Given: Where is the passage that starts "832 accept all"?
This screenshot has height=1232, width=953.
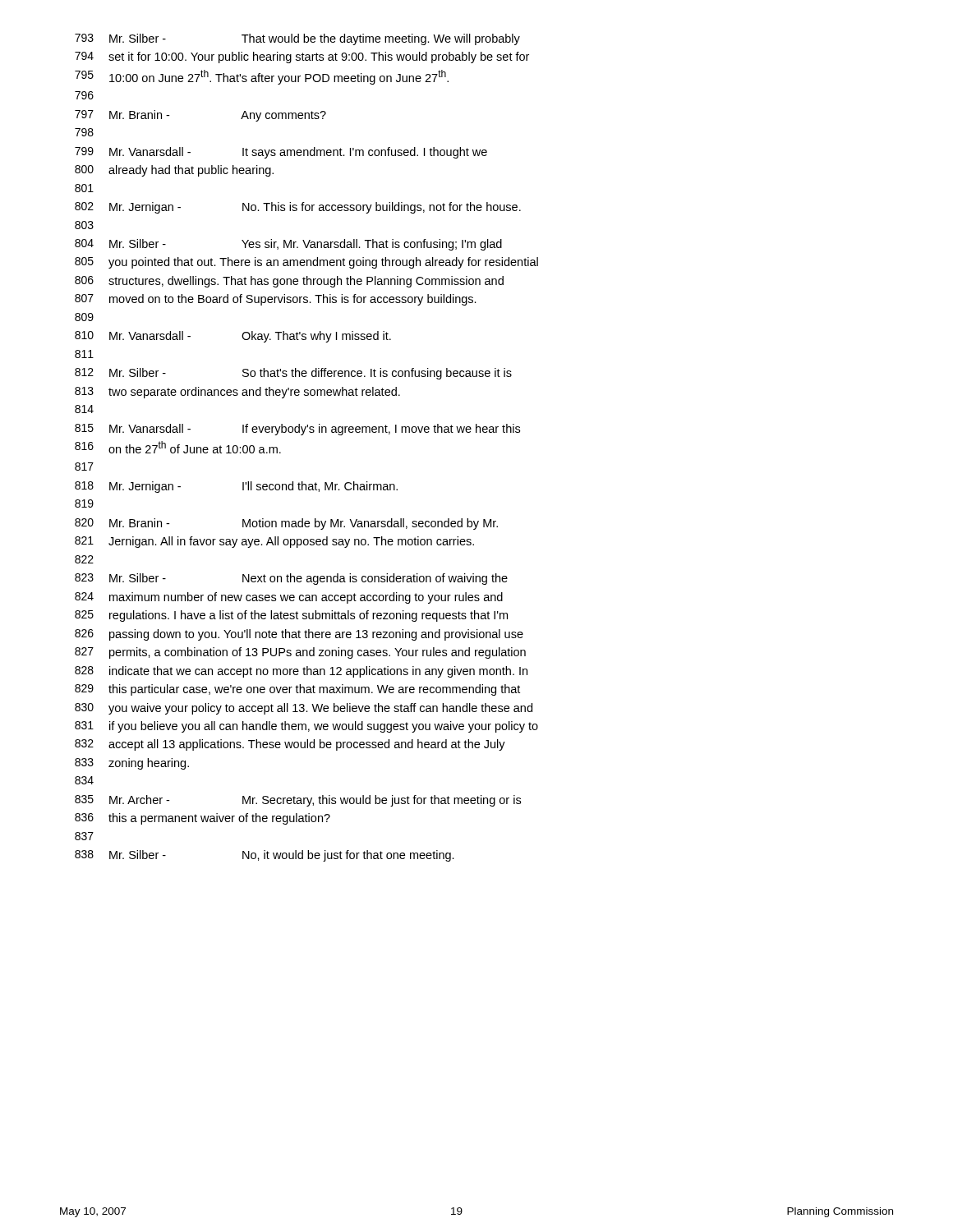Looking at the screenshot, I should click(476, 745).
